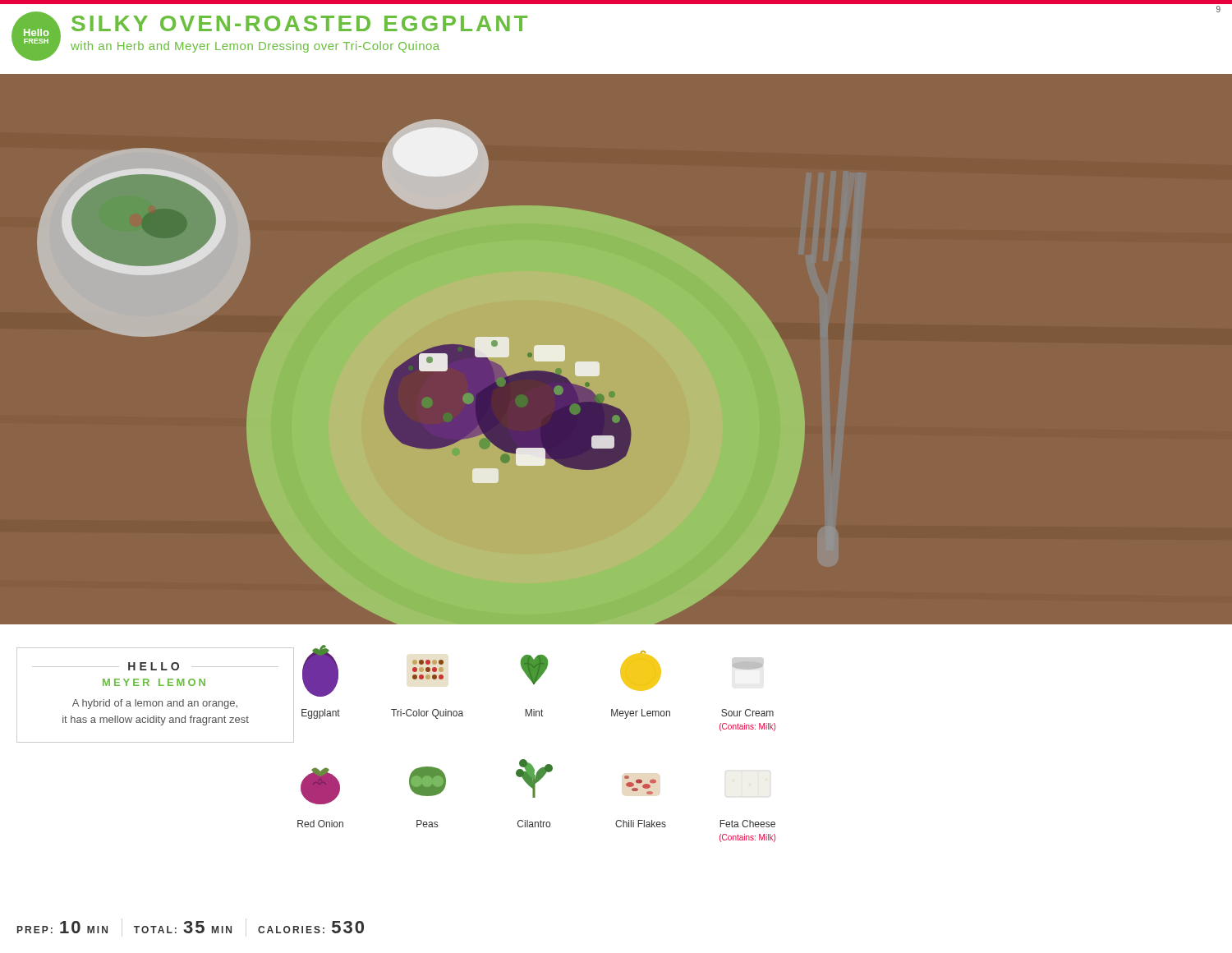The width and height of the screenshot is (1232, 953).
Task: Point to the text block starting "PREP: 10 MIN TOTAL: 35 MIN"
Action: (x=191, y=928)
